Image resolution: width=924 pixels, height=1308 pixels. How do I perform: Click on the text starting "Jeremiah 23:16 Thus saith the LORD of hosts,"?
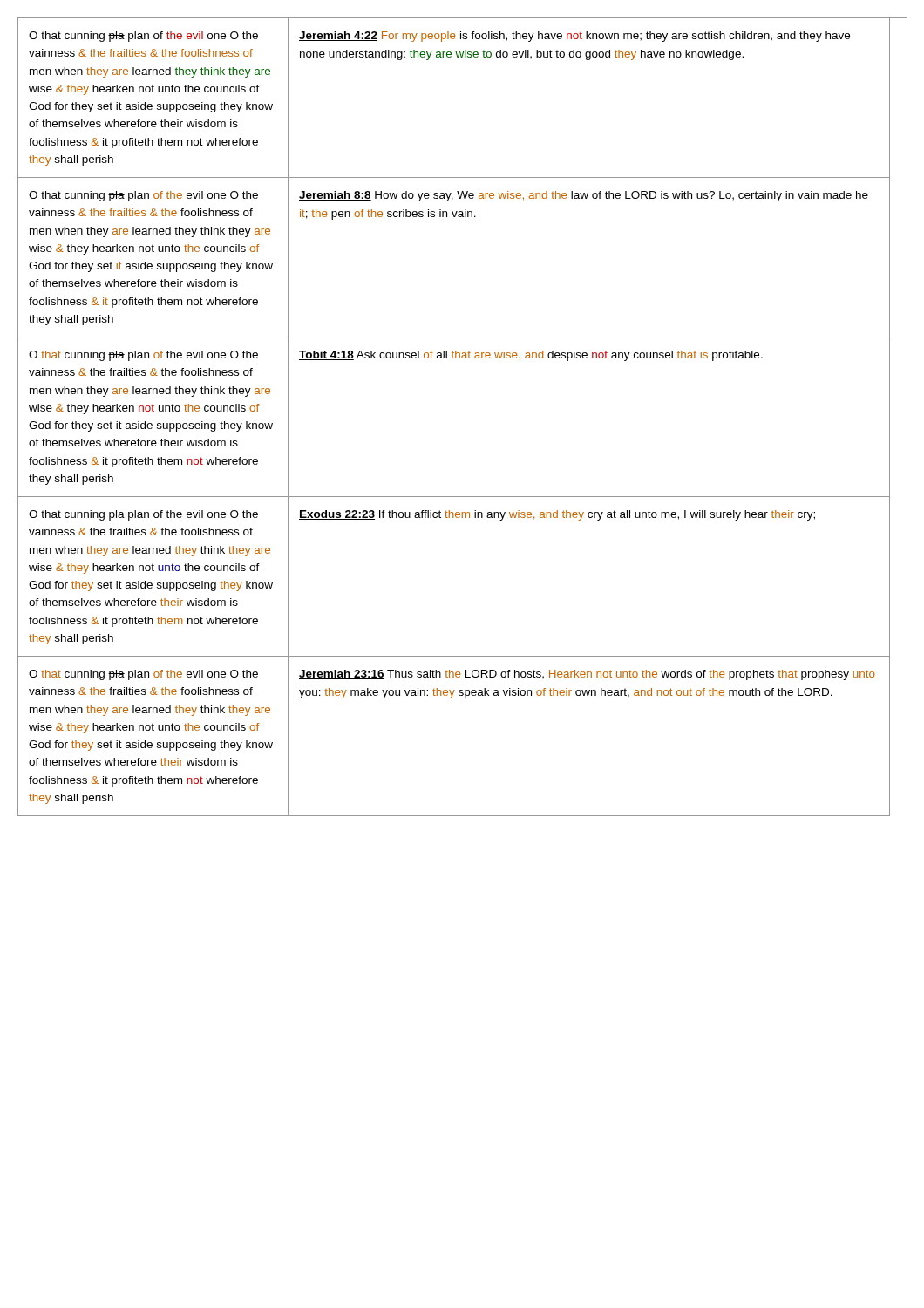point(587,683)
